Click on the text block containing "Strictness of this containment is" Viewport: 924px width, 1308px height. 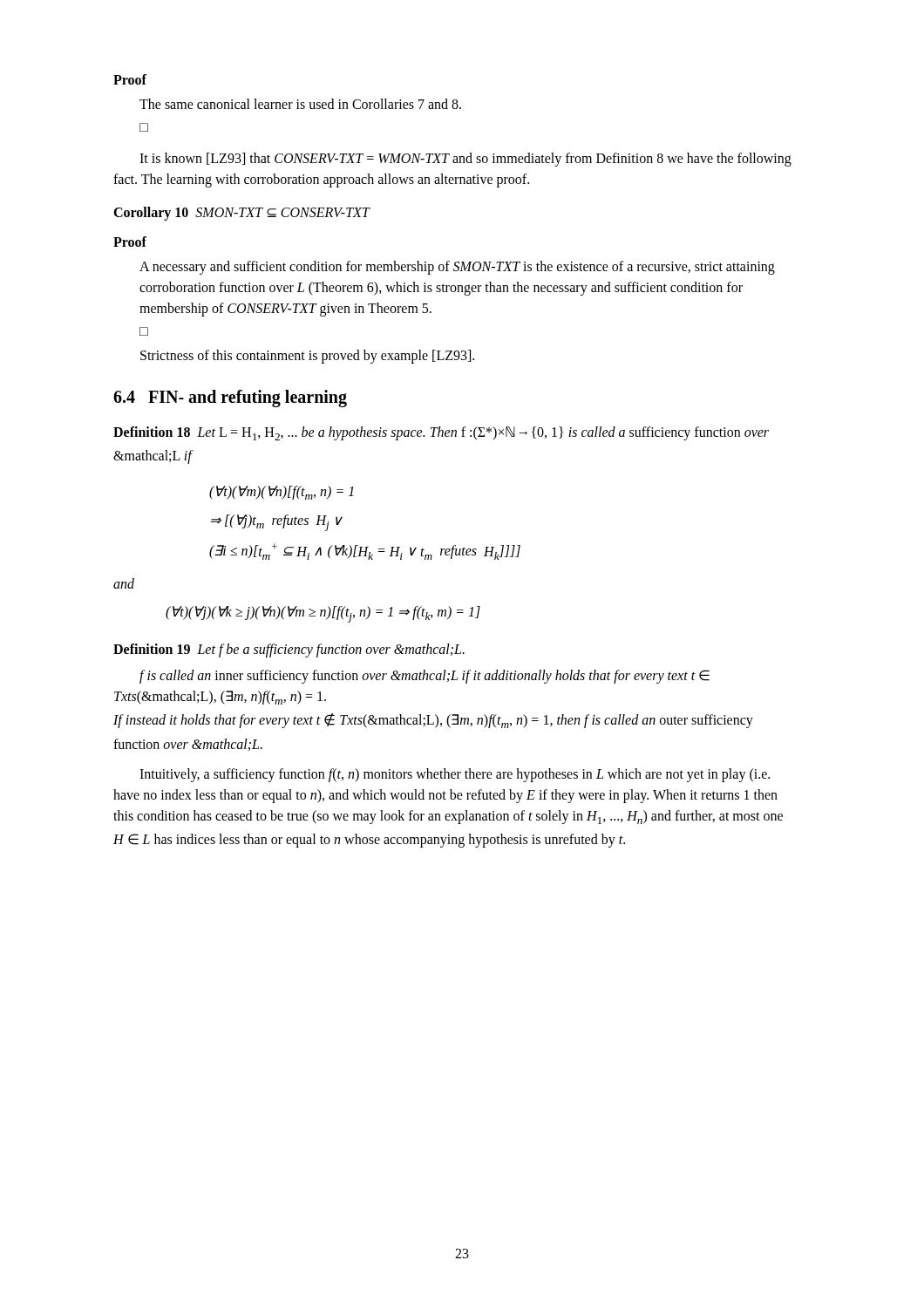tap(307, 355)
